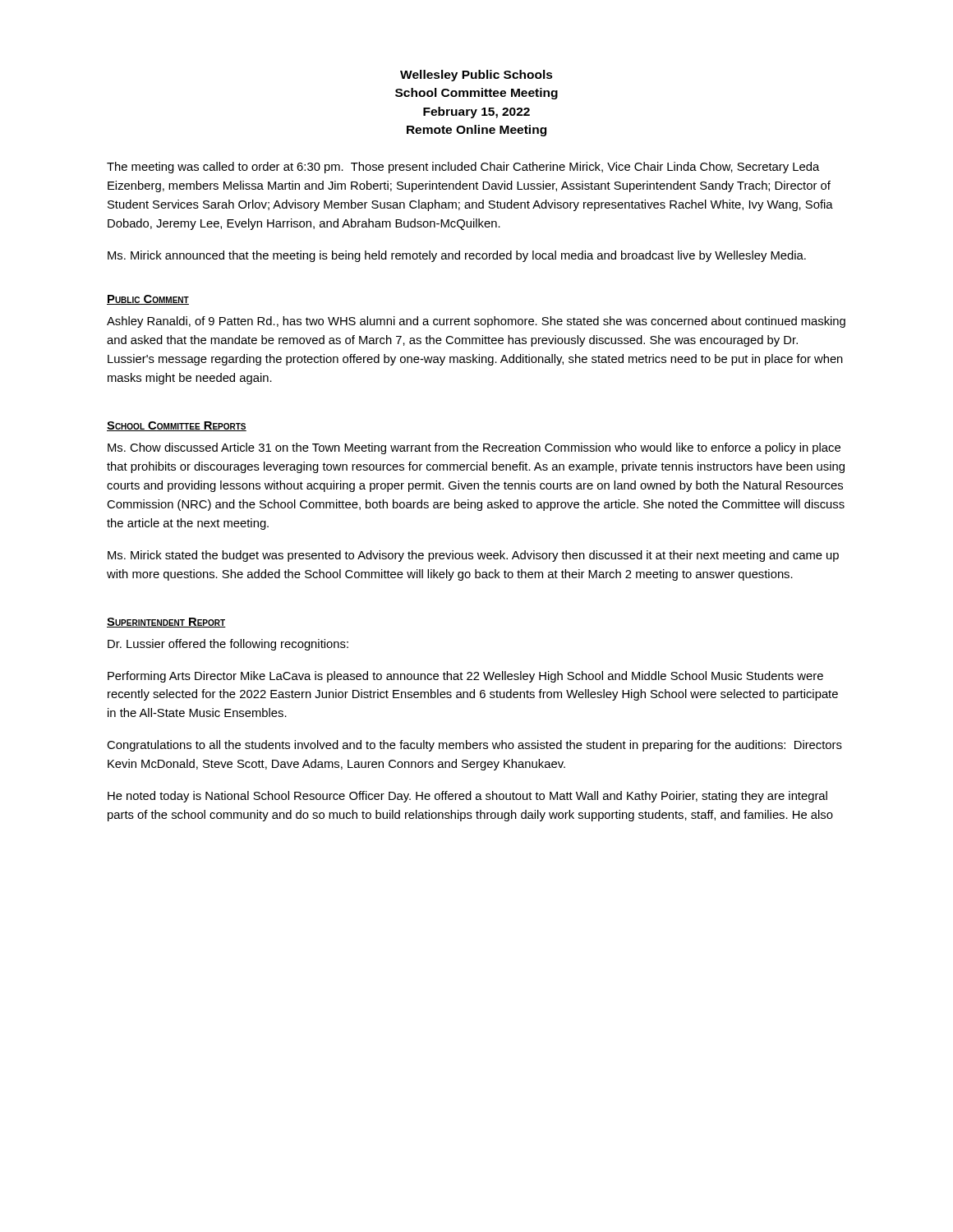Navigate to the passage starting "Performing Arts Director Mike LaCava is pleased to"

(473, 694)
